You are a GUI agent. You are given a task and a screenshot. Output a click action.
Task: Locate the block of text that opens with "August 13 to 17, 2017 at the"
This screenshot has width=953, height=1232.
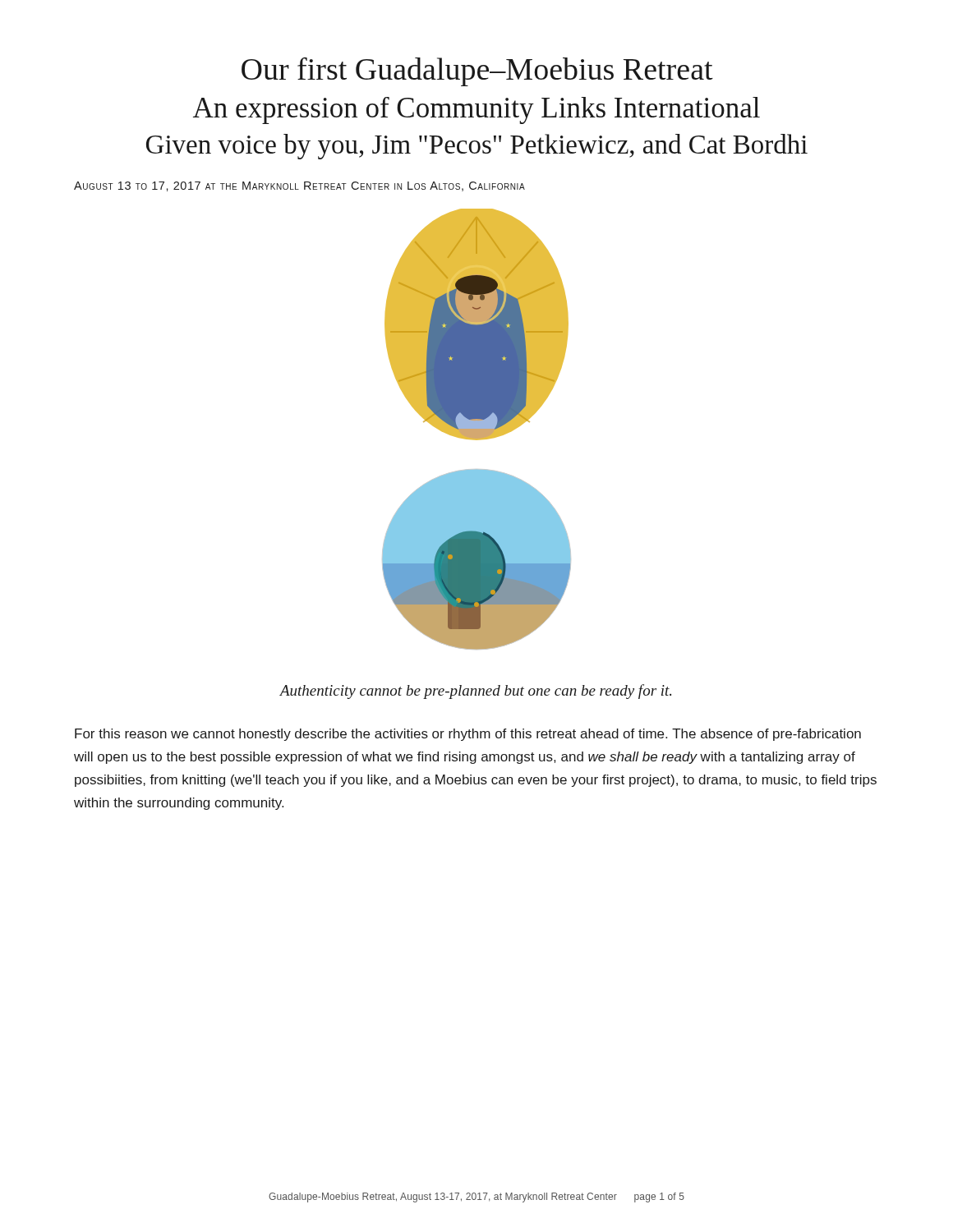coord(300,185)
